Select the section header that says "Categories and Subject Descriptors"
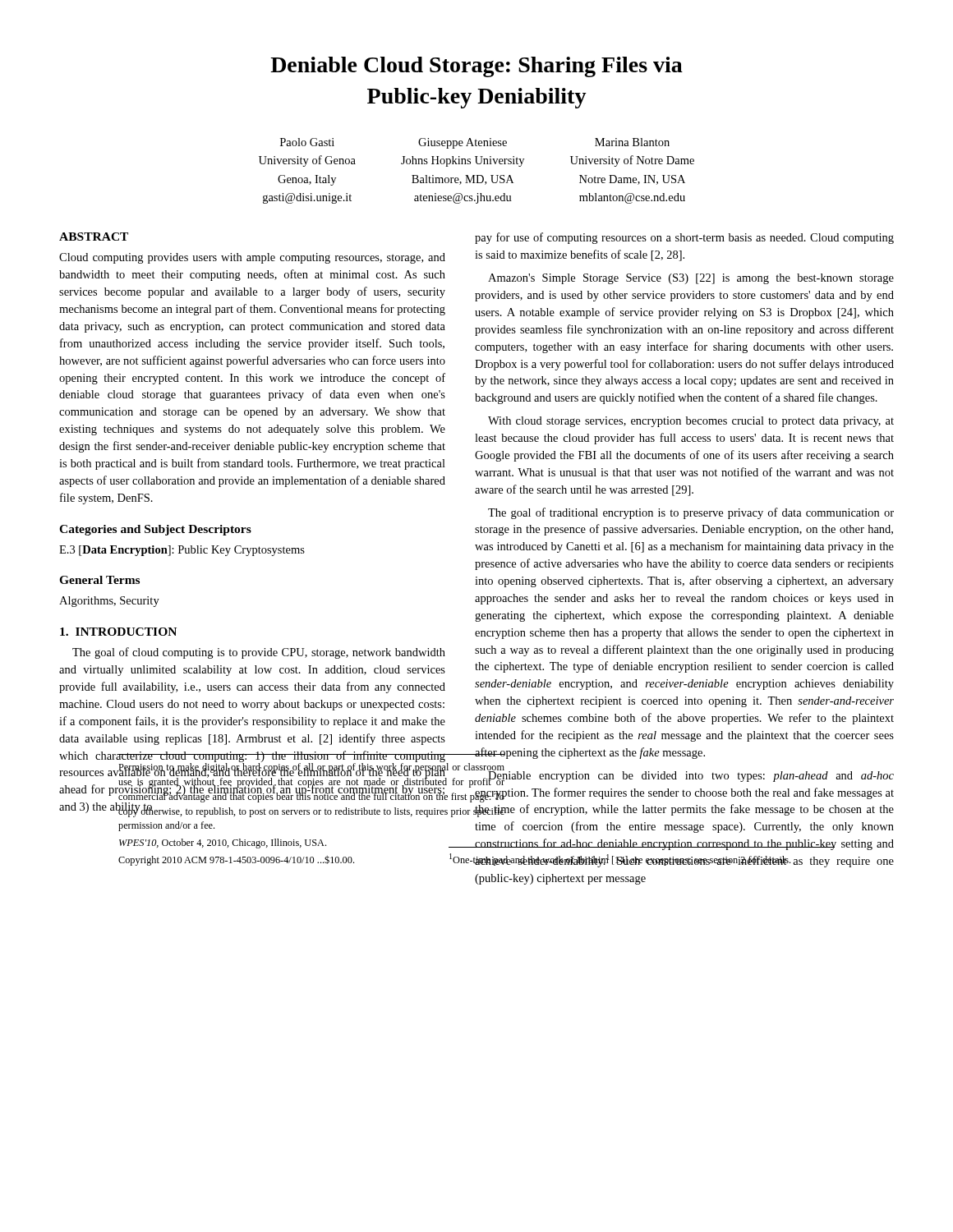The image size is (953, 1232). 155,528
